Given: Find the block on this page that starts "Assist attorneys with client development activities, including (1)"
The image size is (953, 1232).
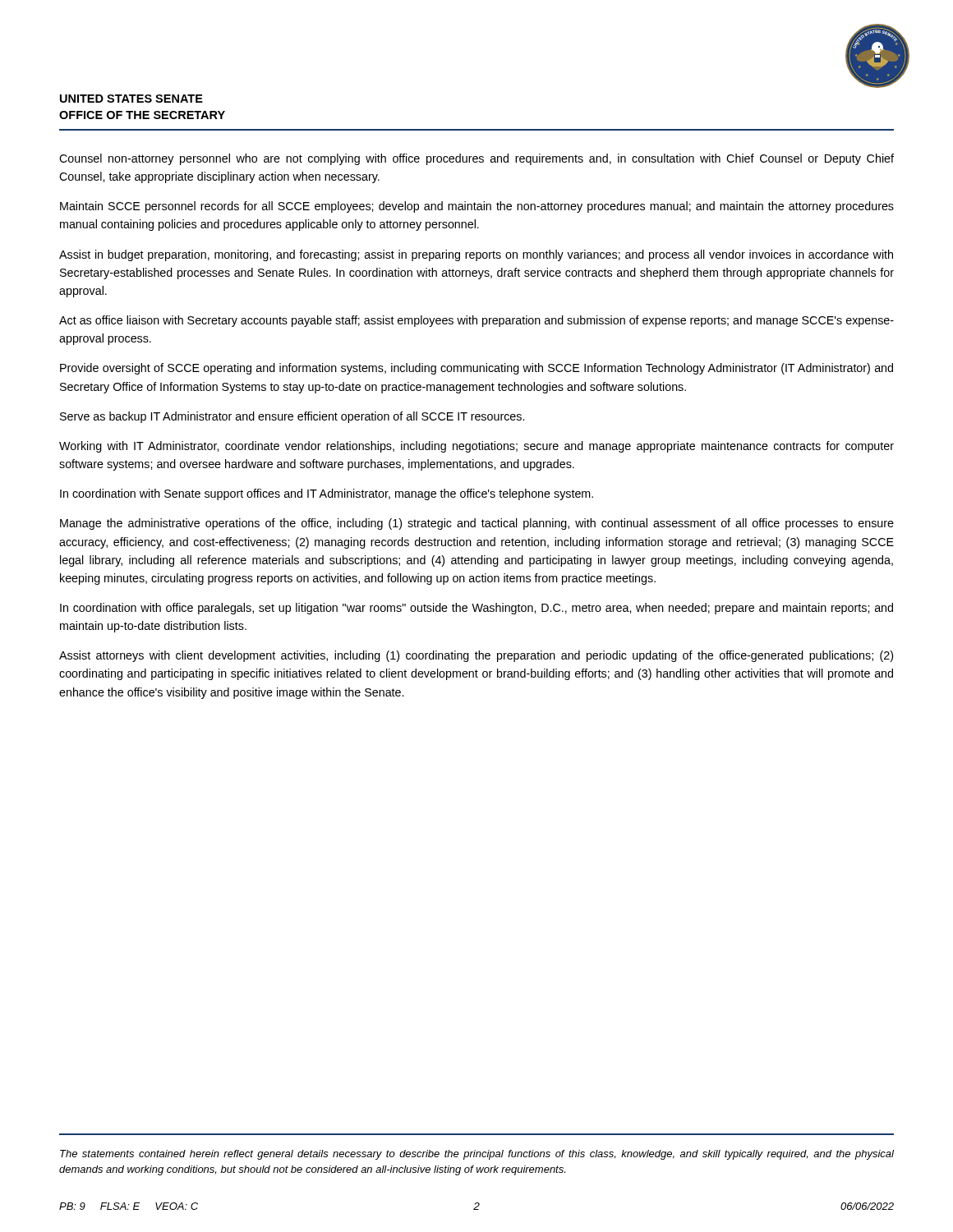Looking at the screenshot, I should [476, 674].
